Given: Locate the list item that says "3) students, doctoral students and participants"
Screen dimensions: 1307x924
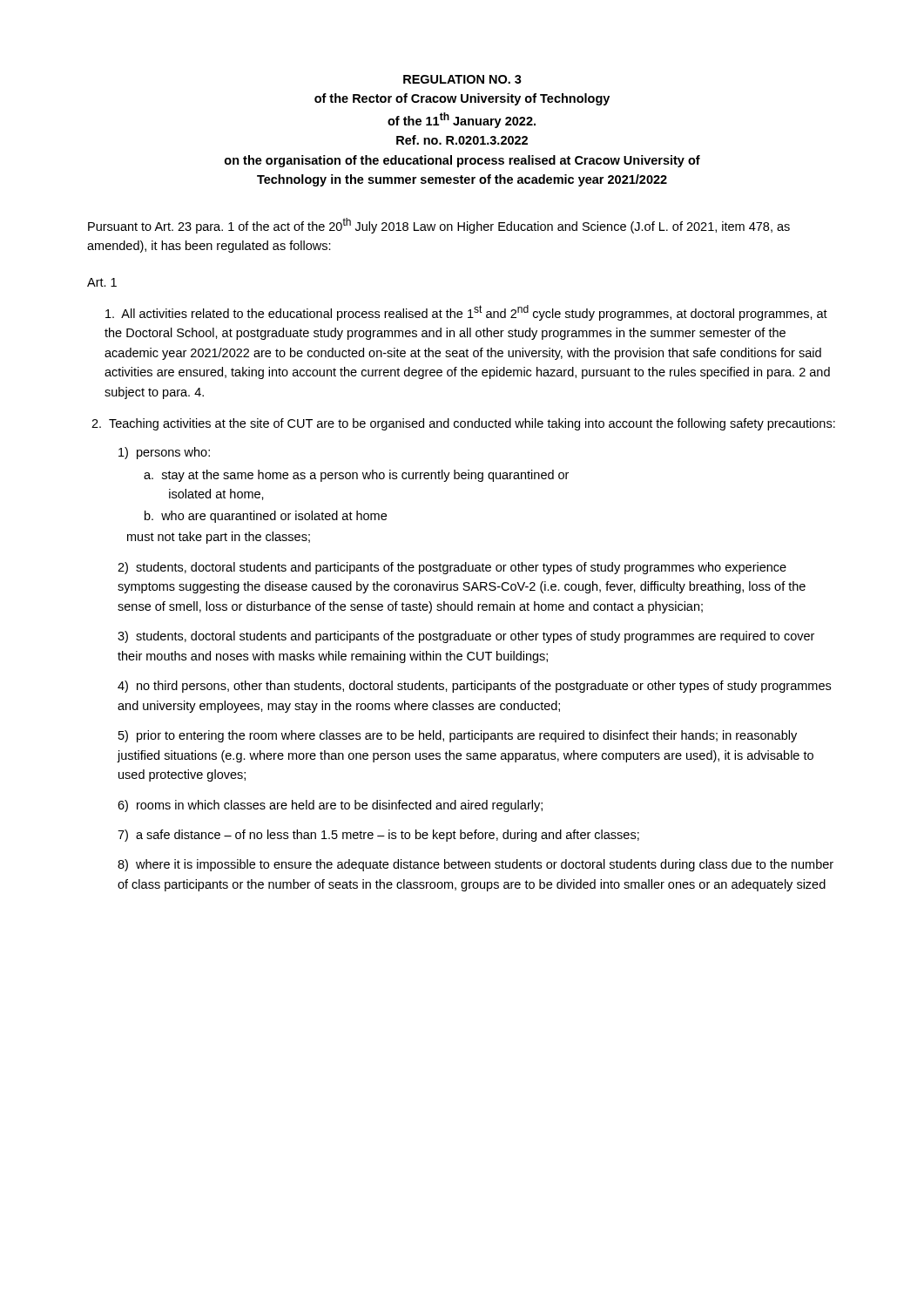Looking at the screenshot, I should point(466,646).
